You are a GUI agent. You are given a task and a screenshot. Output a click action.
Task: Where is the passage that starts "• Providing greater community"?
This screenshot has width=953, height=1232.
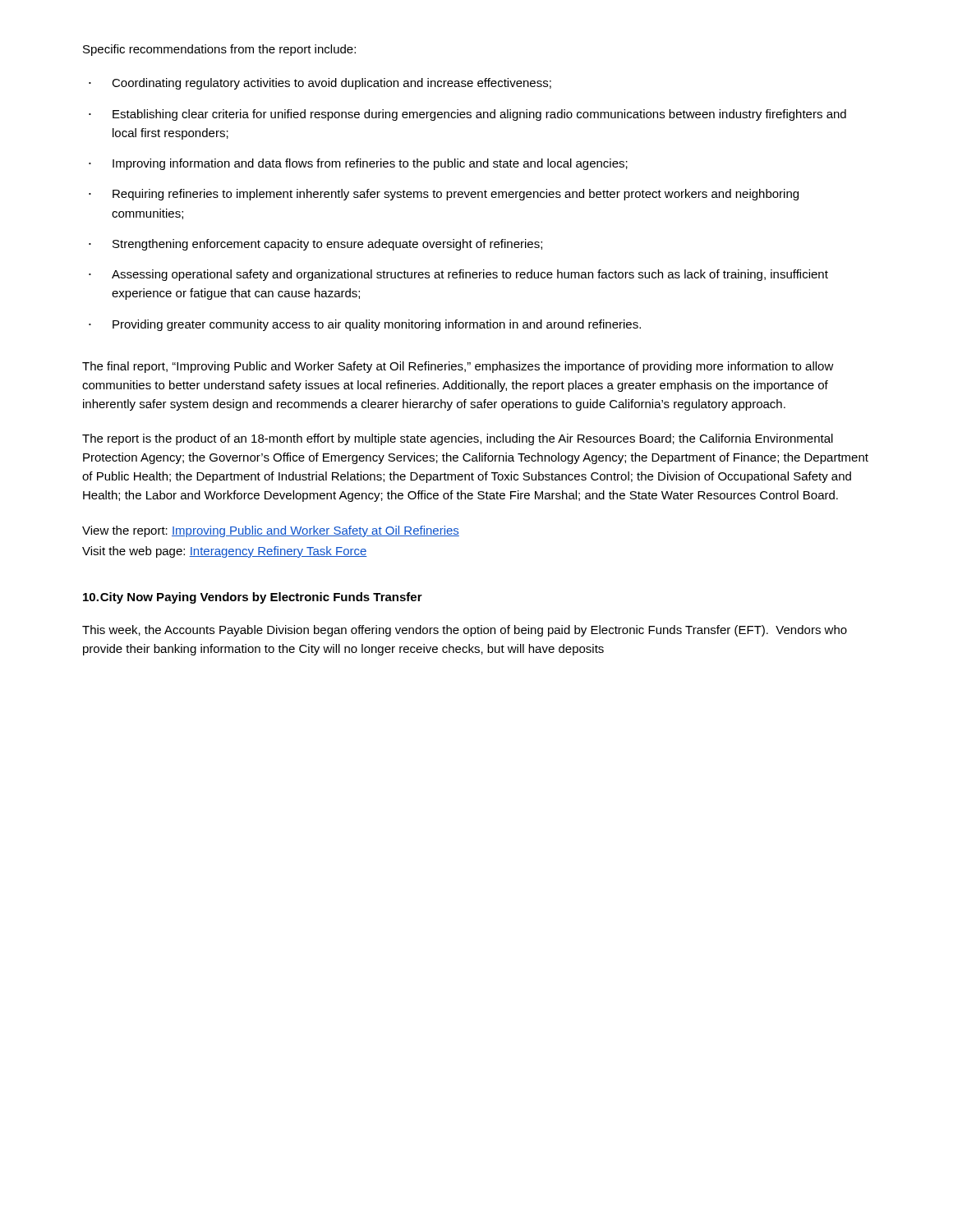click(x=476, y=324)
